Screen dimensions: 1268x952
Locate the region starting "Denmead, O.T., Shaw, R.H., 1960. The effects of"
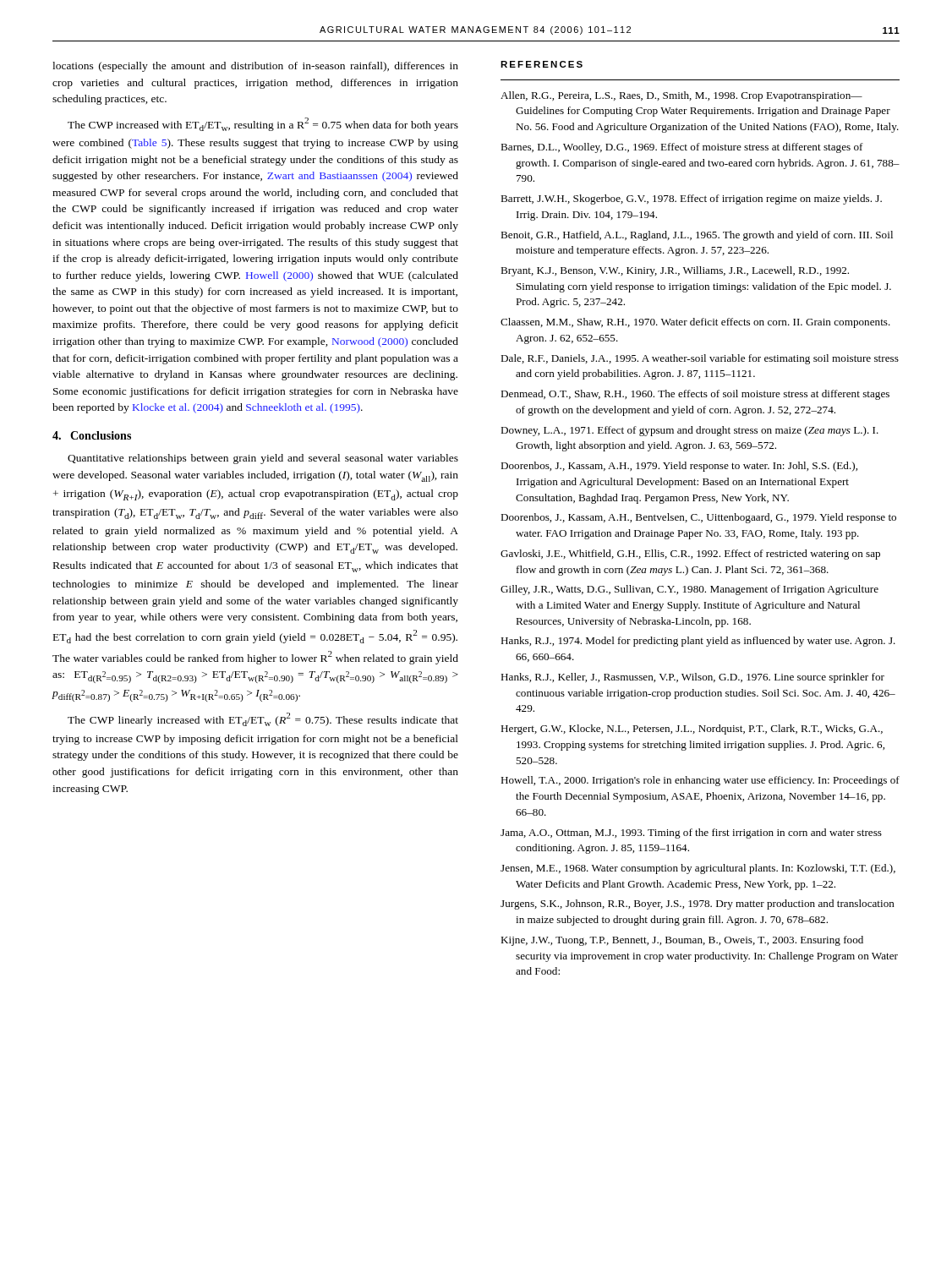click(x=700, y=402)
